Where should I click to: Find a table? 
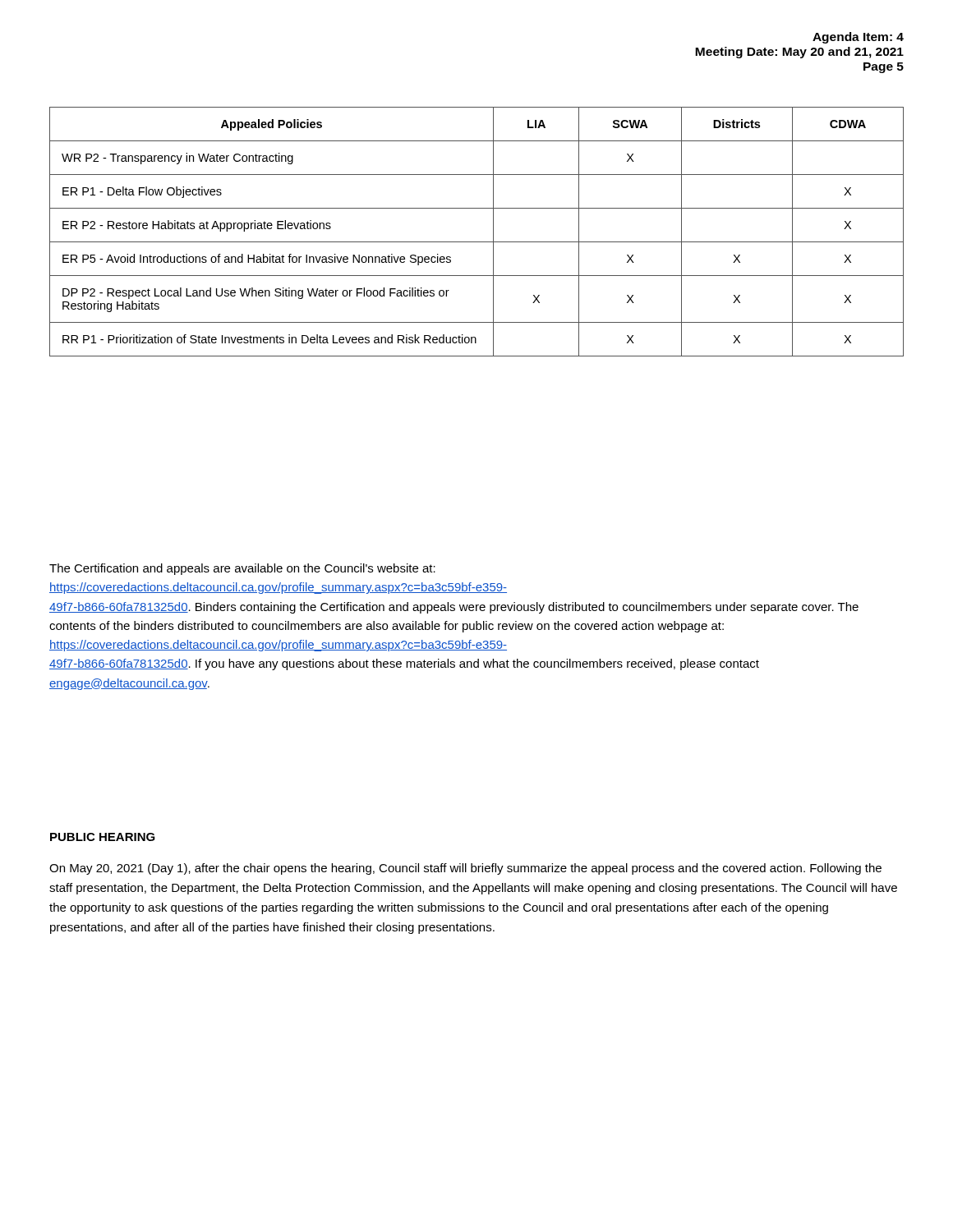[476, 232]
